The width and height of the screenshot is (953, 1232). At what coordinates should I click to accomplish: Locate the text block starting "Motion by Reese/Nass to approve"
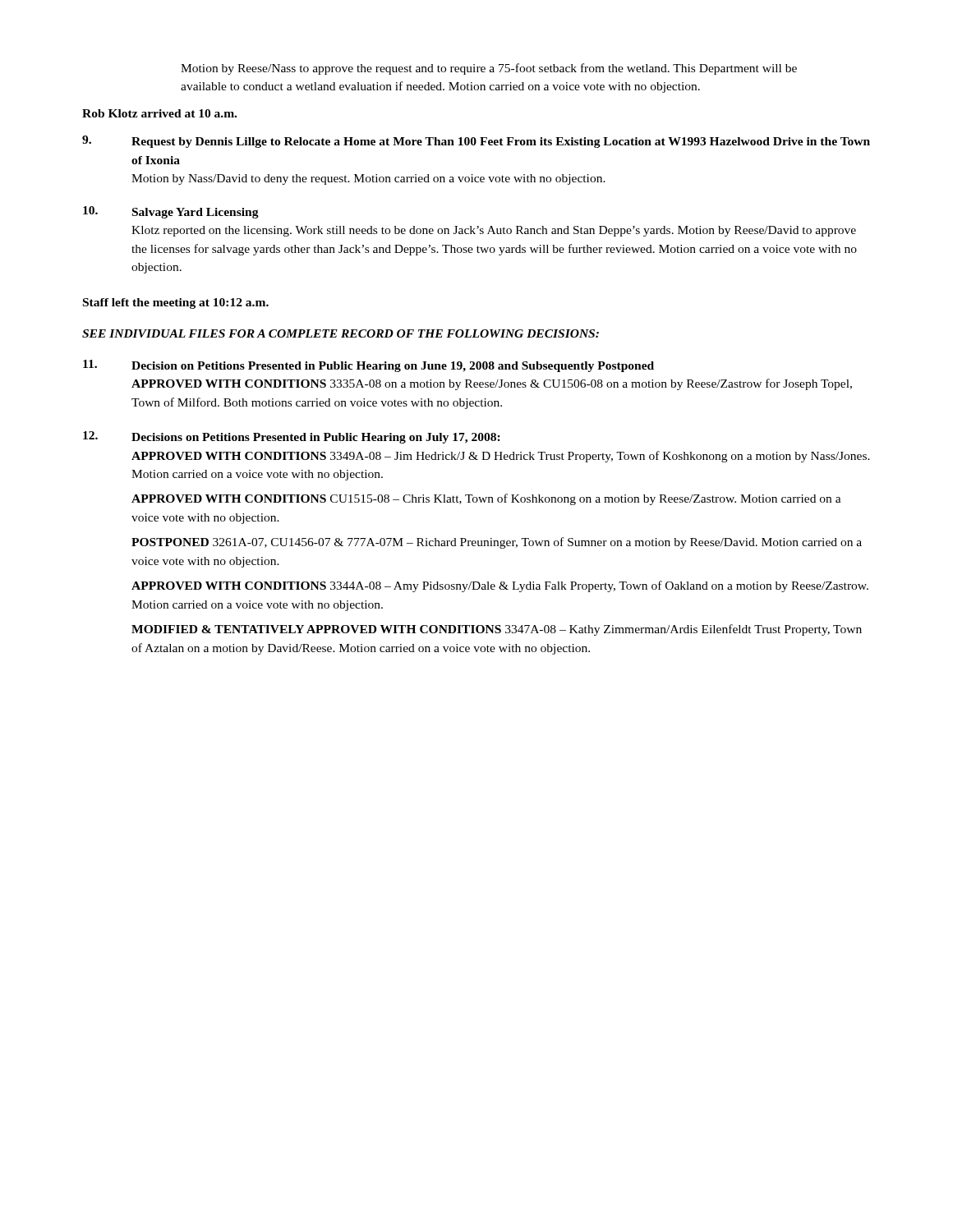501,78
